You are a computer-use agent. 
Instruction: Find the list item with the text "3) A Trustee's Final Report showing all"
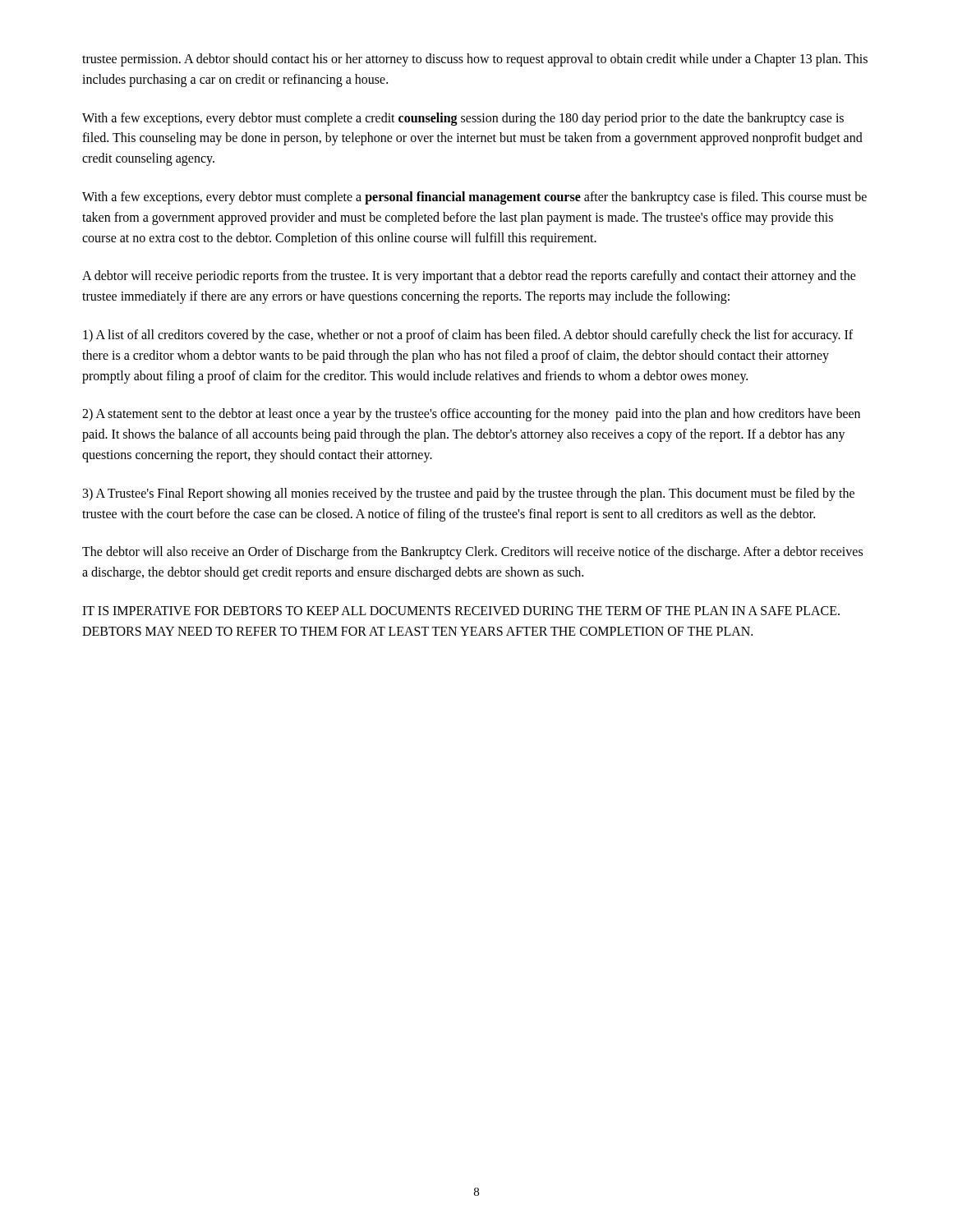coord(469,503)
